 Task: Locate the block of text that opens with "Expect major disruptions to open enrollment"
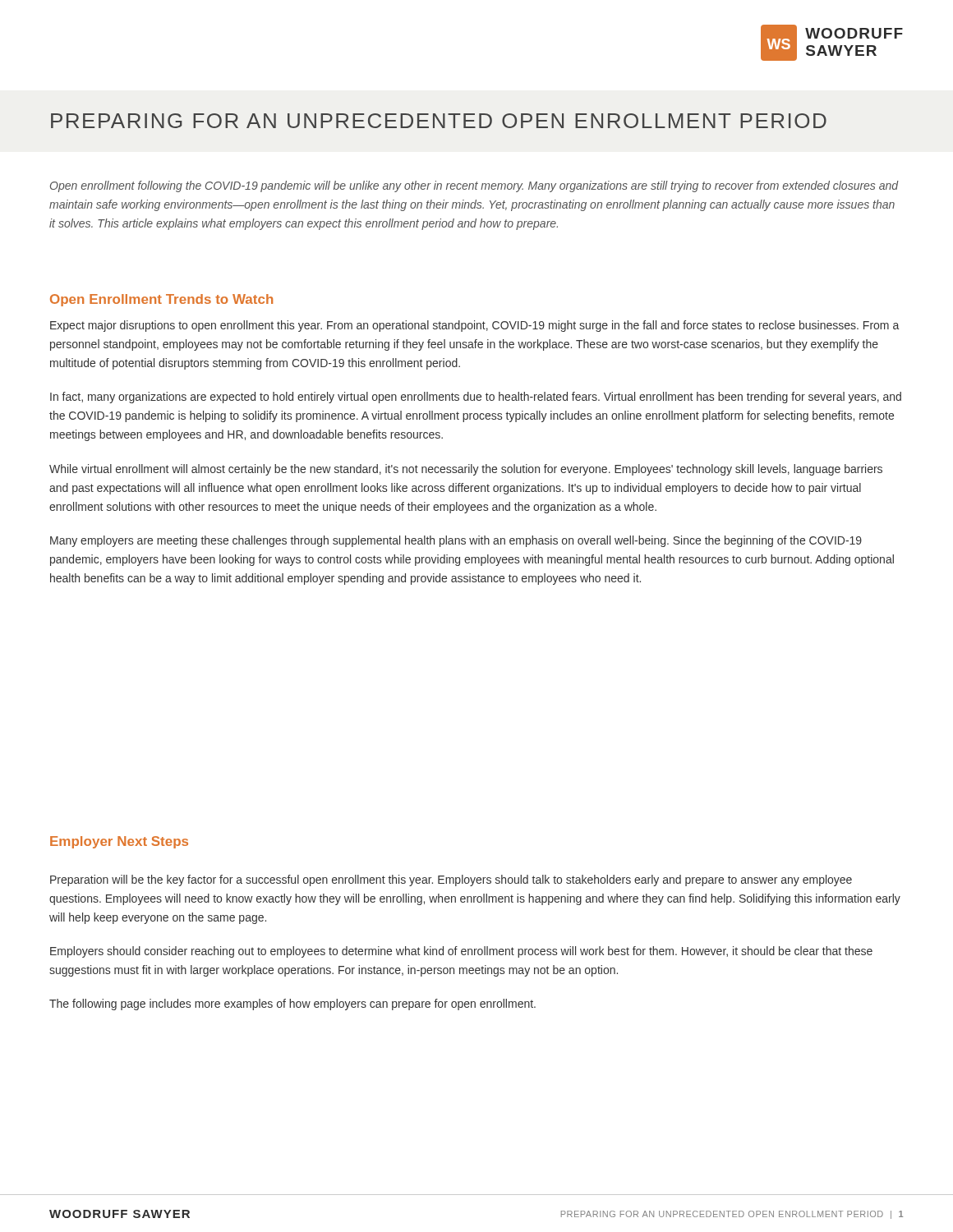coord(476,345)
